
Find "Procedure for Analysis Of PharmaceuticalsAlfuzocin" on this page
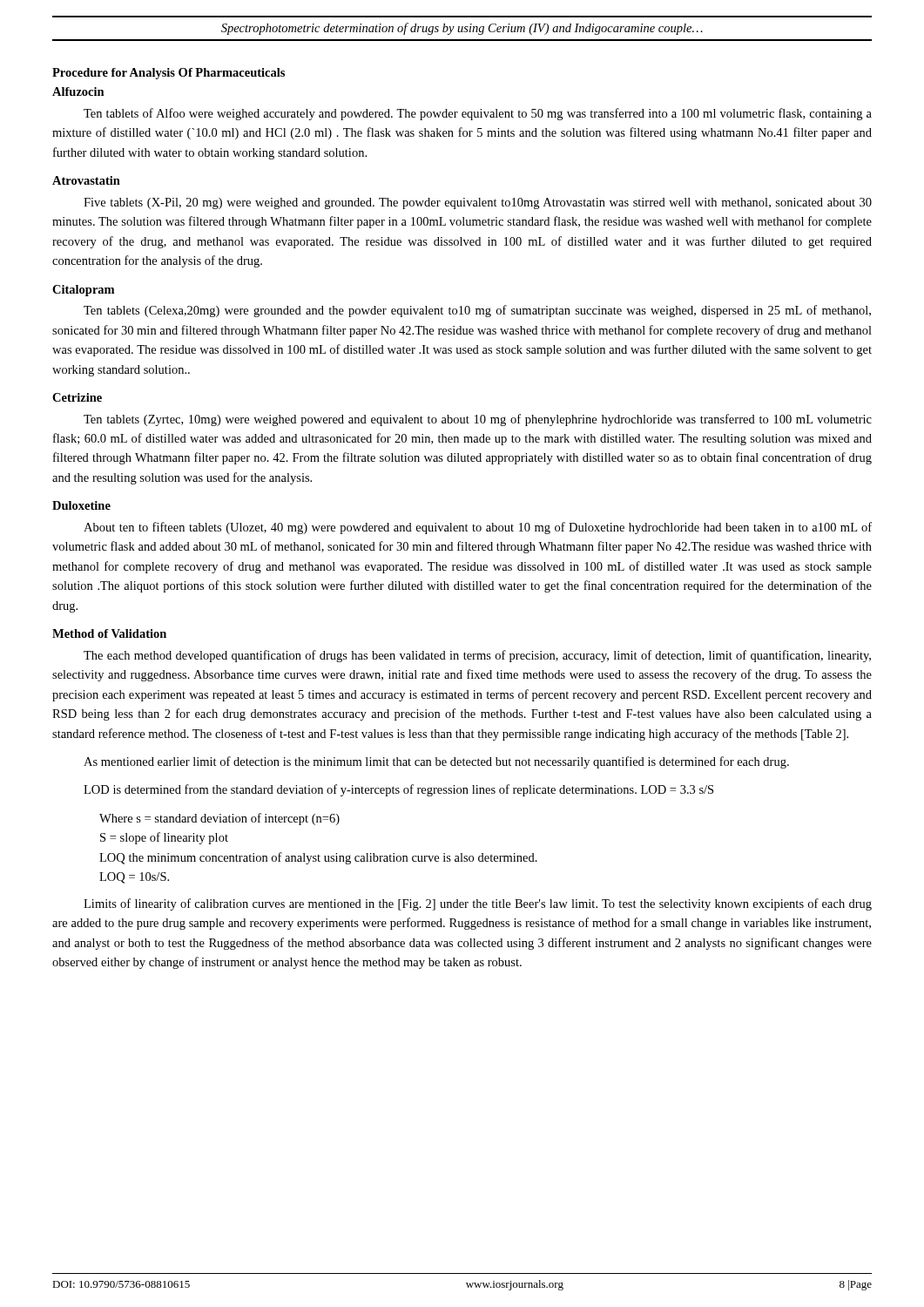[169, 74]
